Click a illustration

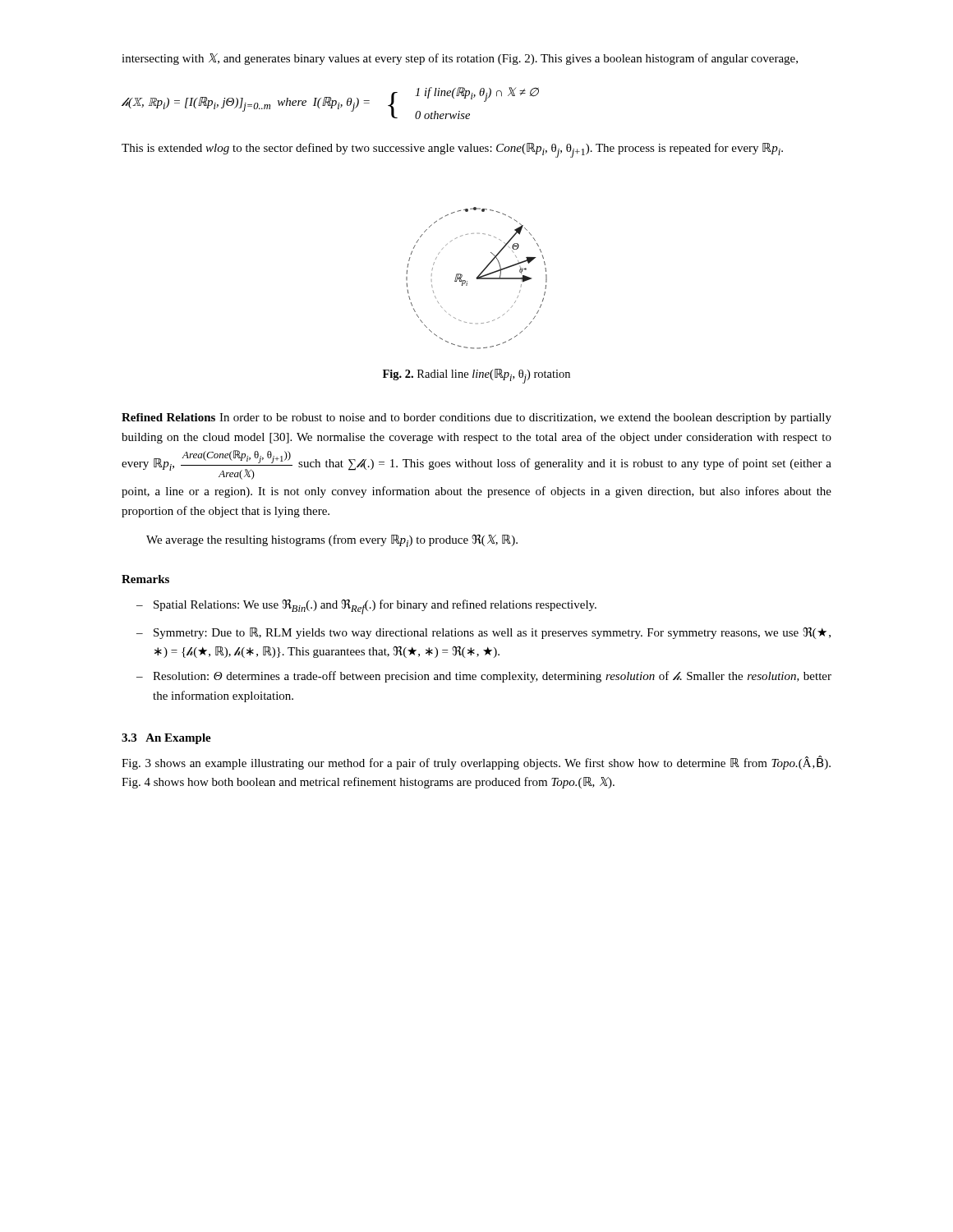point(476,270)
